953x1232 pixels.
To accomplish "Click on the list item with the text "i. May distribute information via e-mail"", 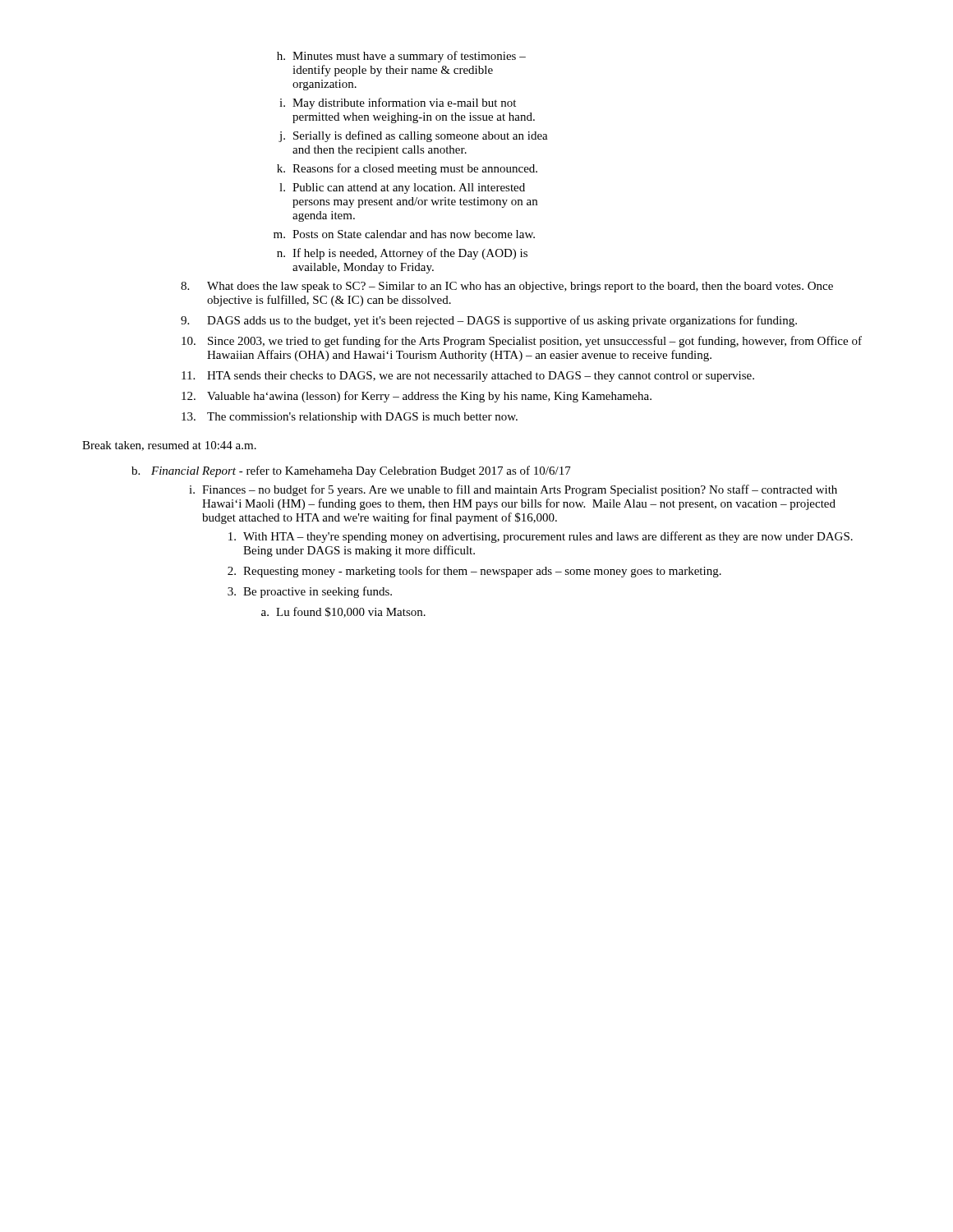I will 398,103.
